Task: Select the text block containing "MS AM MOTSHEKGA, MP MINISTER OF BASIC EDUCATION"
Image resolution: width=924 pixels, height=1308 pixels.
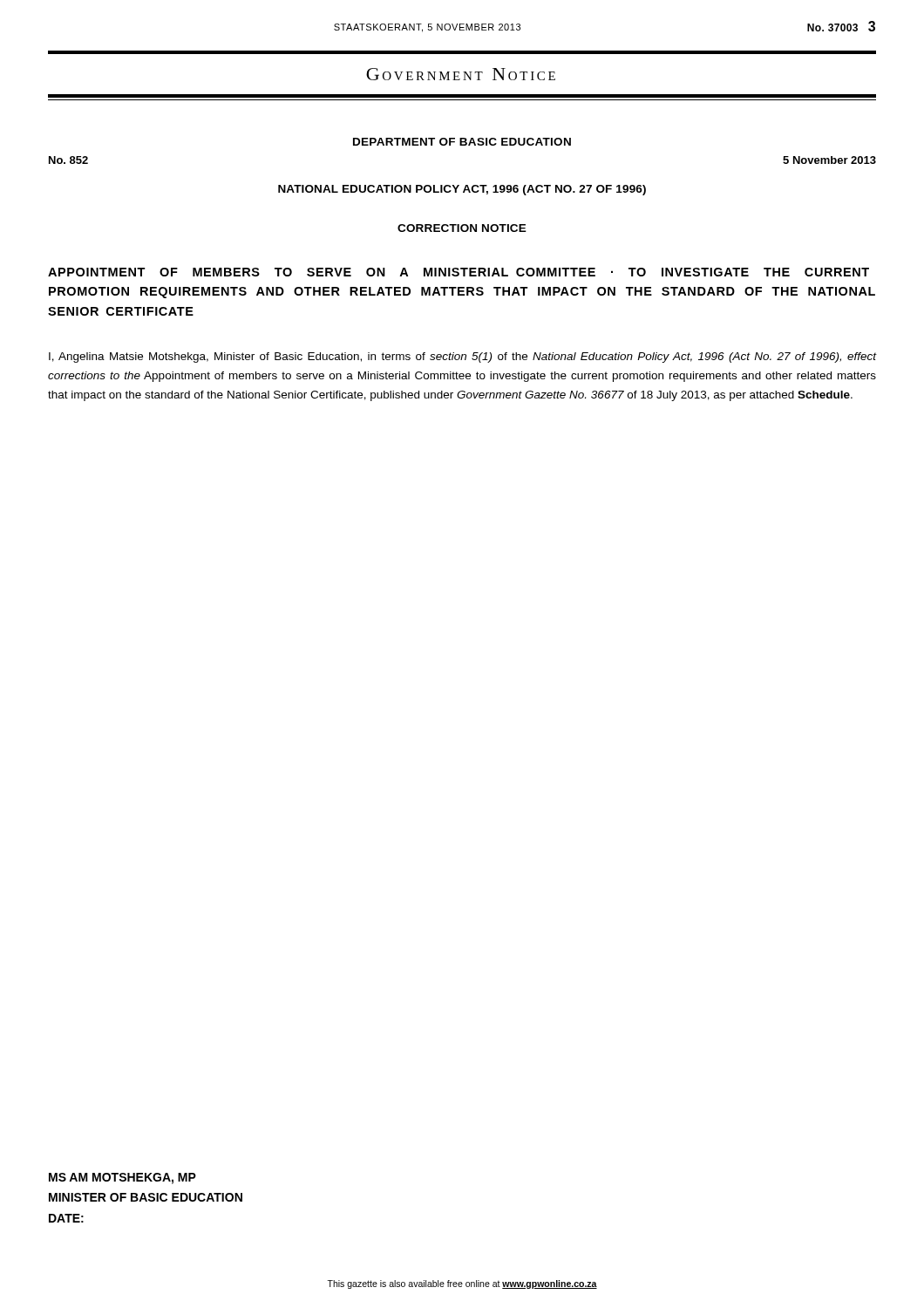Action: pyautogui.click(x=145, y=1198)
